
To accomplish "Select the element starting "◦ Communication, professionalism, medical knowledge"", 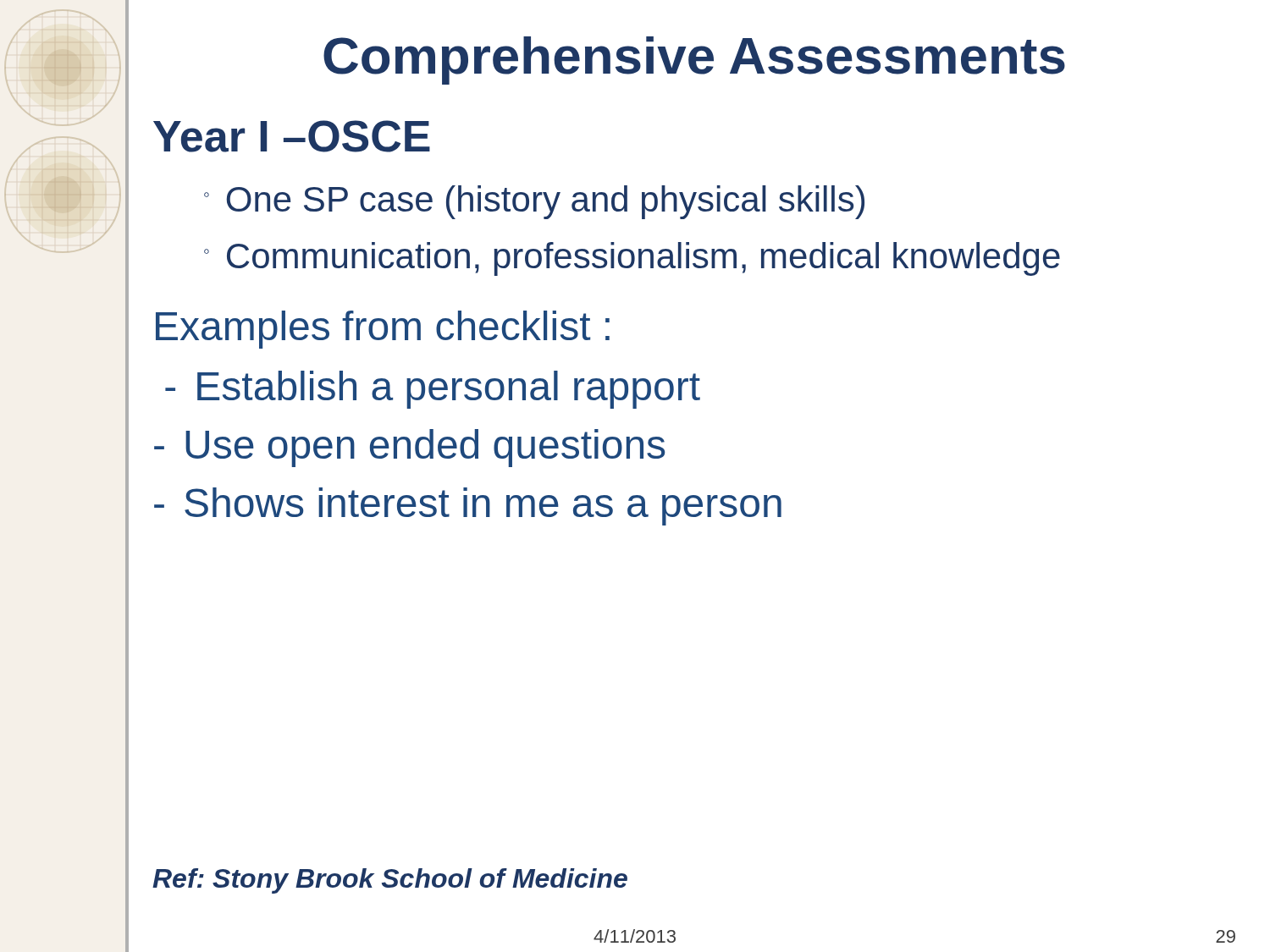I will [720, 257].
